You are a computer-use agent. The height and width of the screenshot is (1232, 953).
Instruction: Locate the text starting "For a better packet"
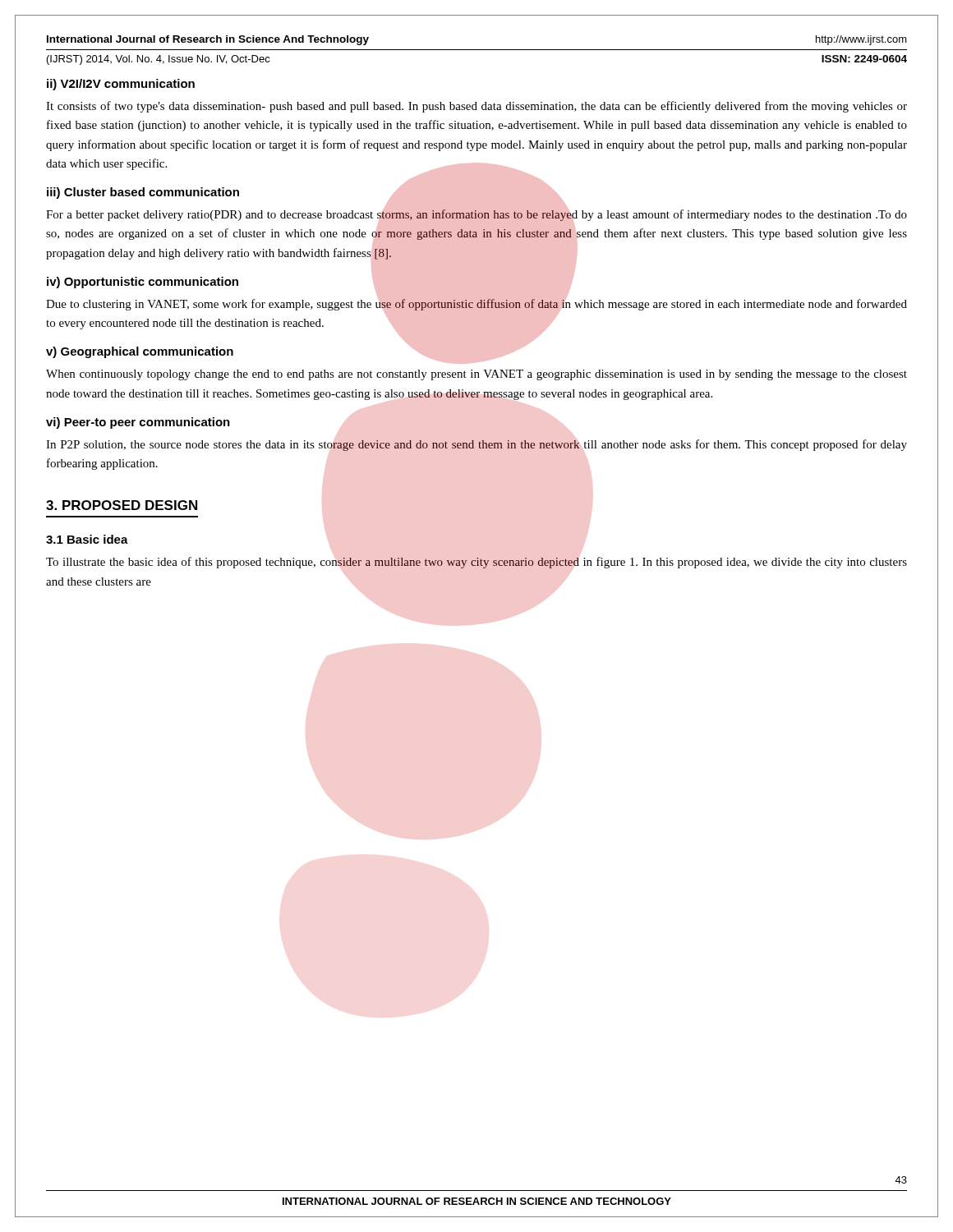click(x=476, y=233)
